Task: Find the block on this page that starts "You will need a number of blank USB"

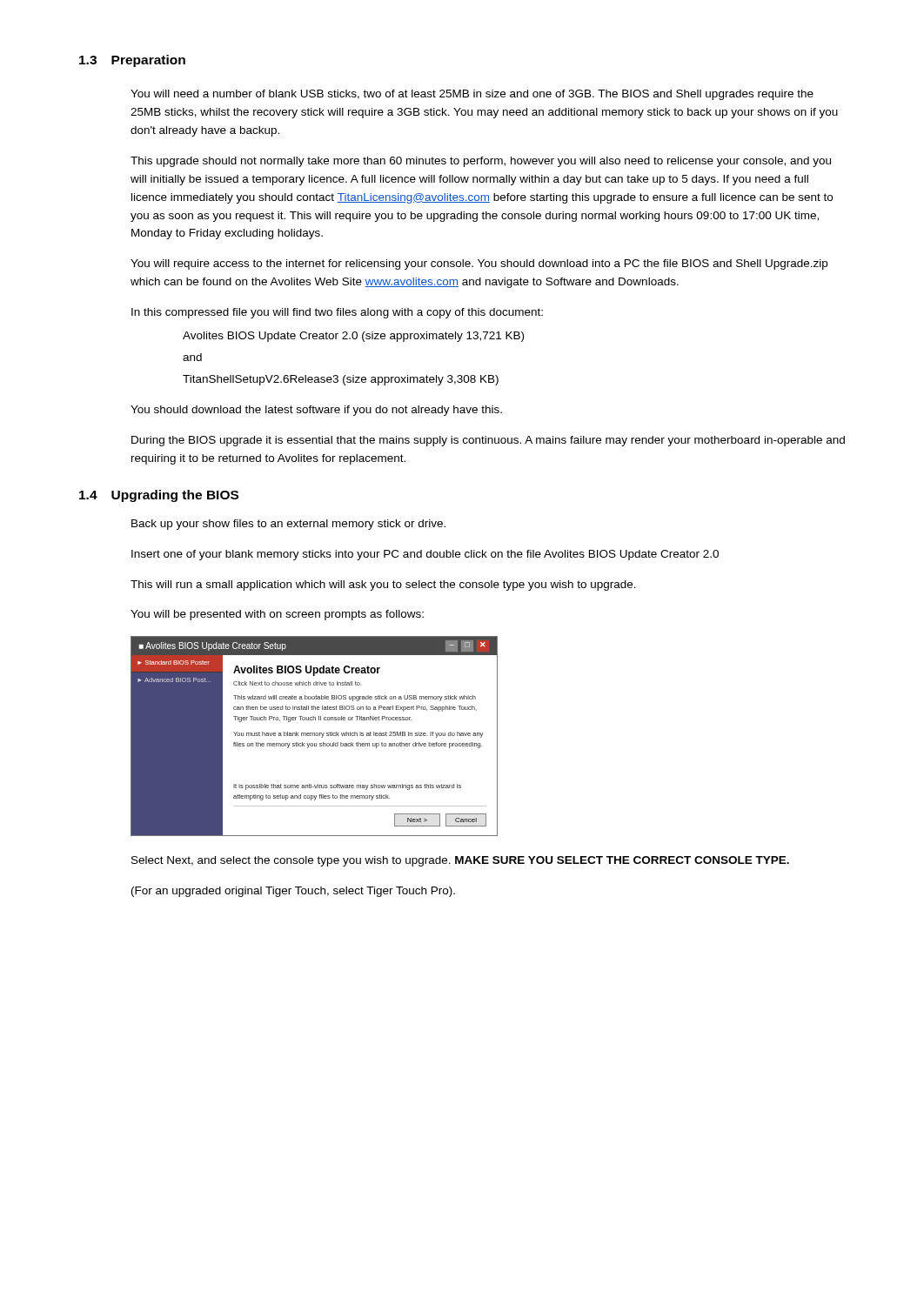Action: (x=484, y=112)
